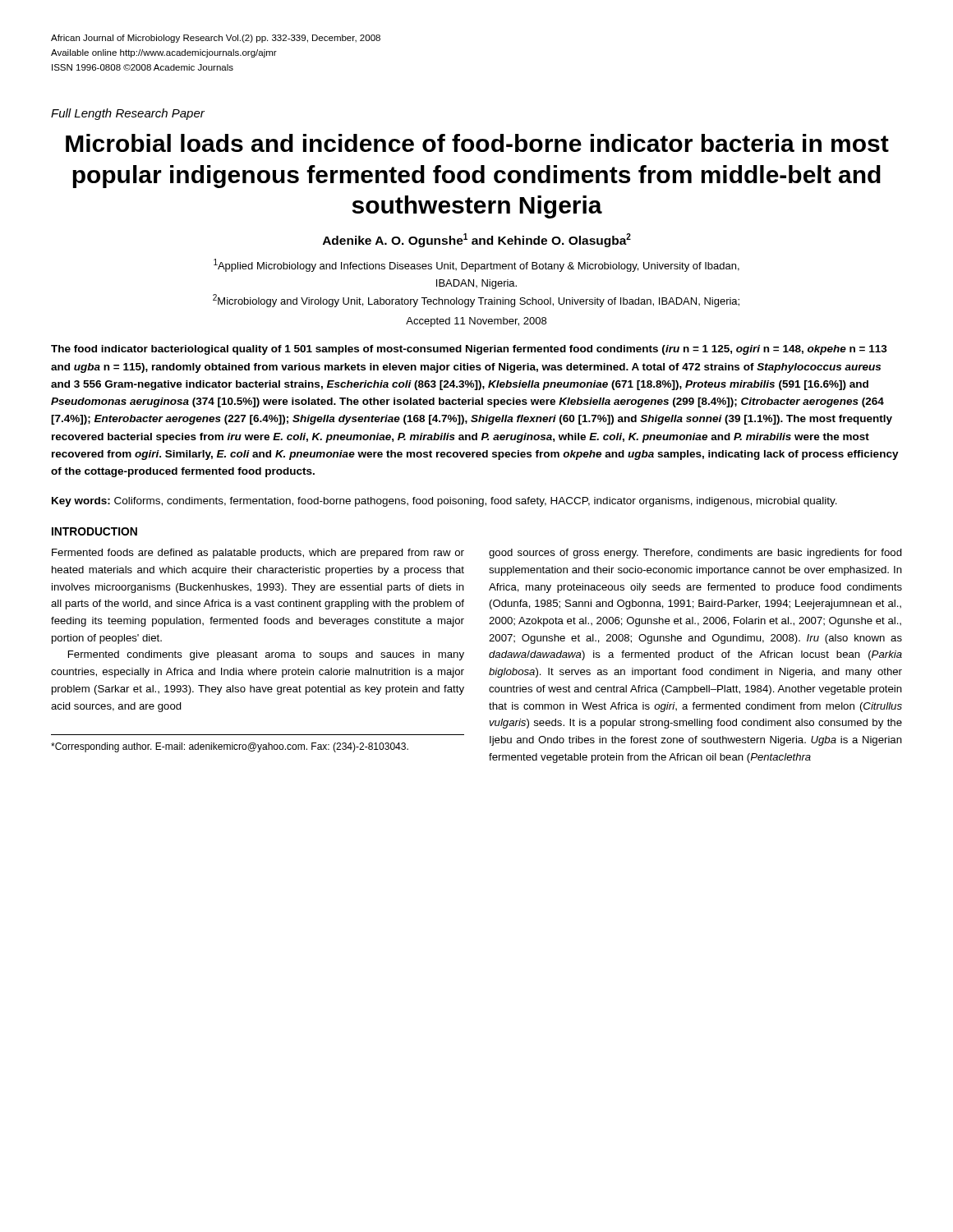Locate the text that says "Accepted 11 November, 2008"
Viewport: 953px width, 1232px height.
click(476, 321)
